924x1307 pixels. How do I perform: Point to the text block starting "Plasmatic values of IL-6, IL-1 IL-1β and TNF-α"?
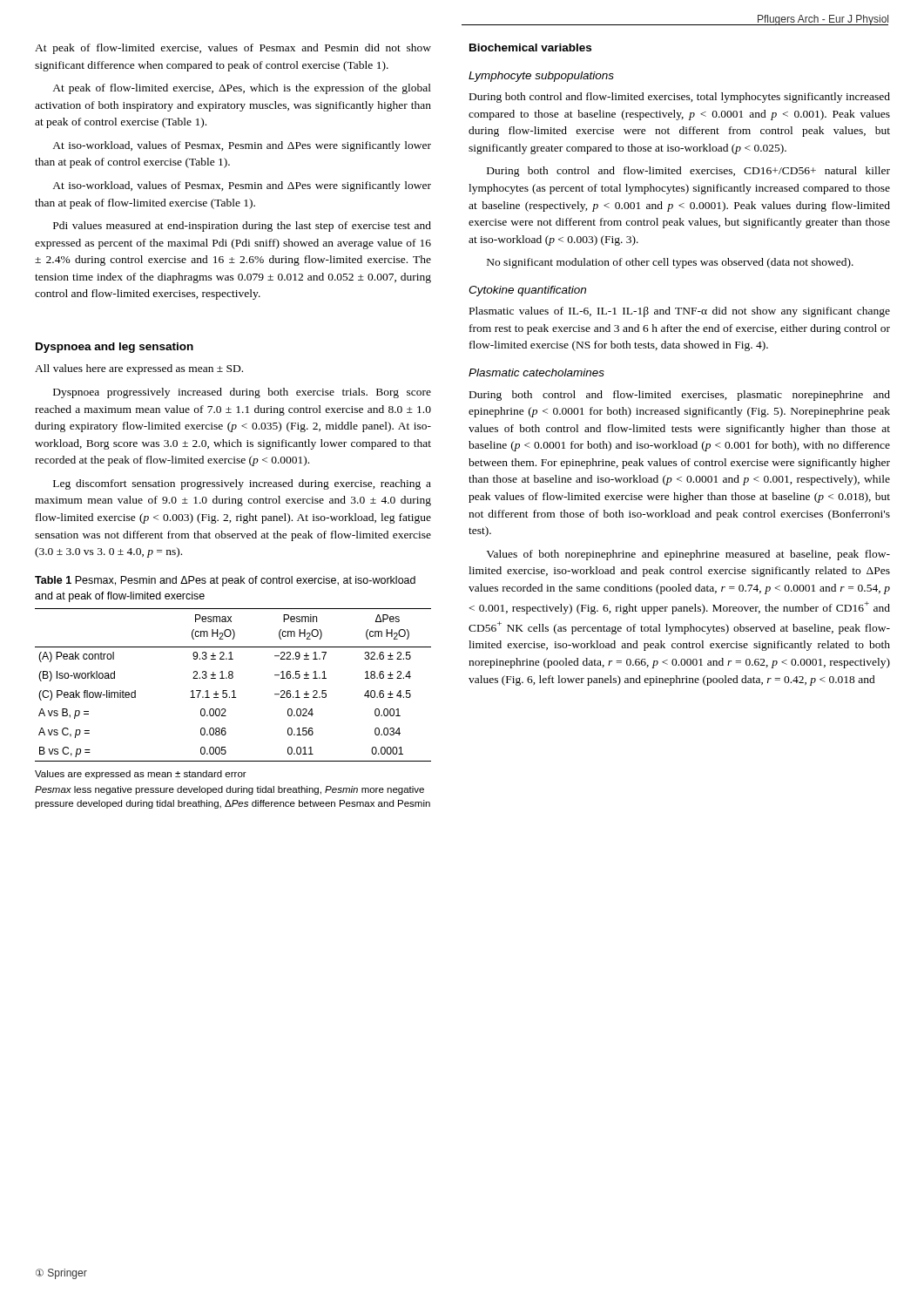tap(679, 328)
